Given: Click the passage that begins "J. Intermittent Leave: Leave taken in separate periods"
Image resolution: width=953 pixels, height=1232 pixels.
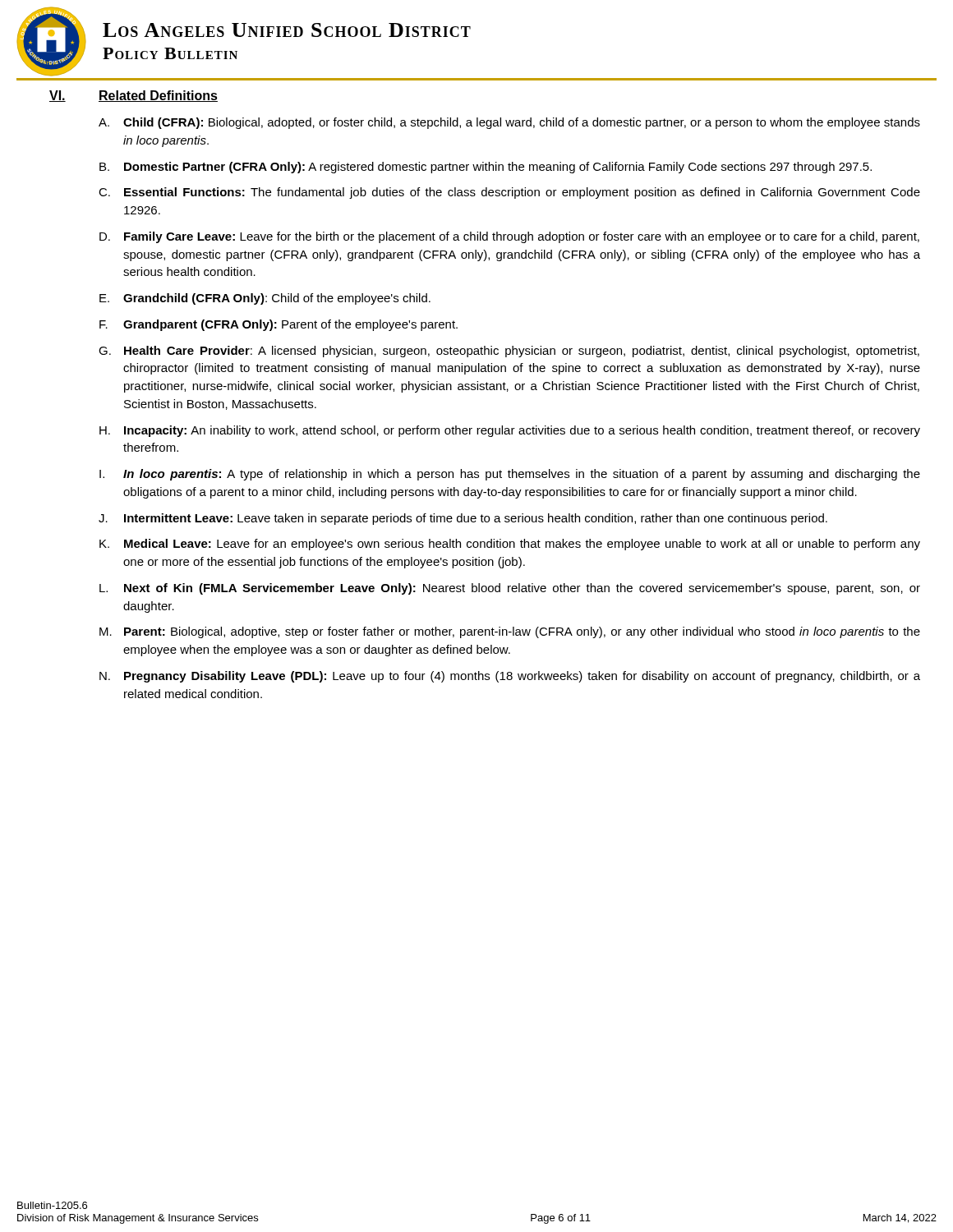Looking at the screenshot, I should click(x=509, y=518).
